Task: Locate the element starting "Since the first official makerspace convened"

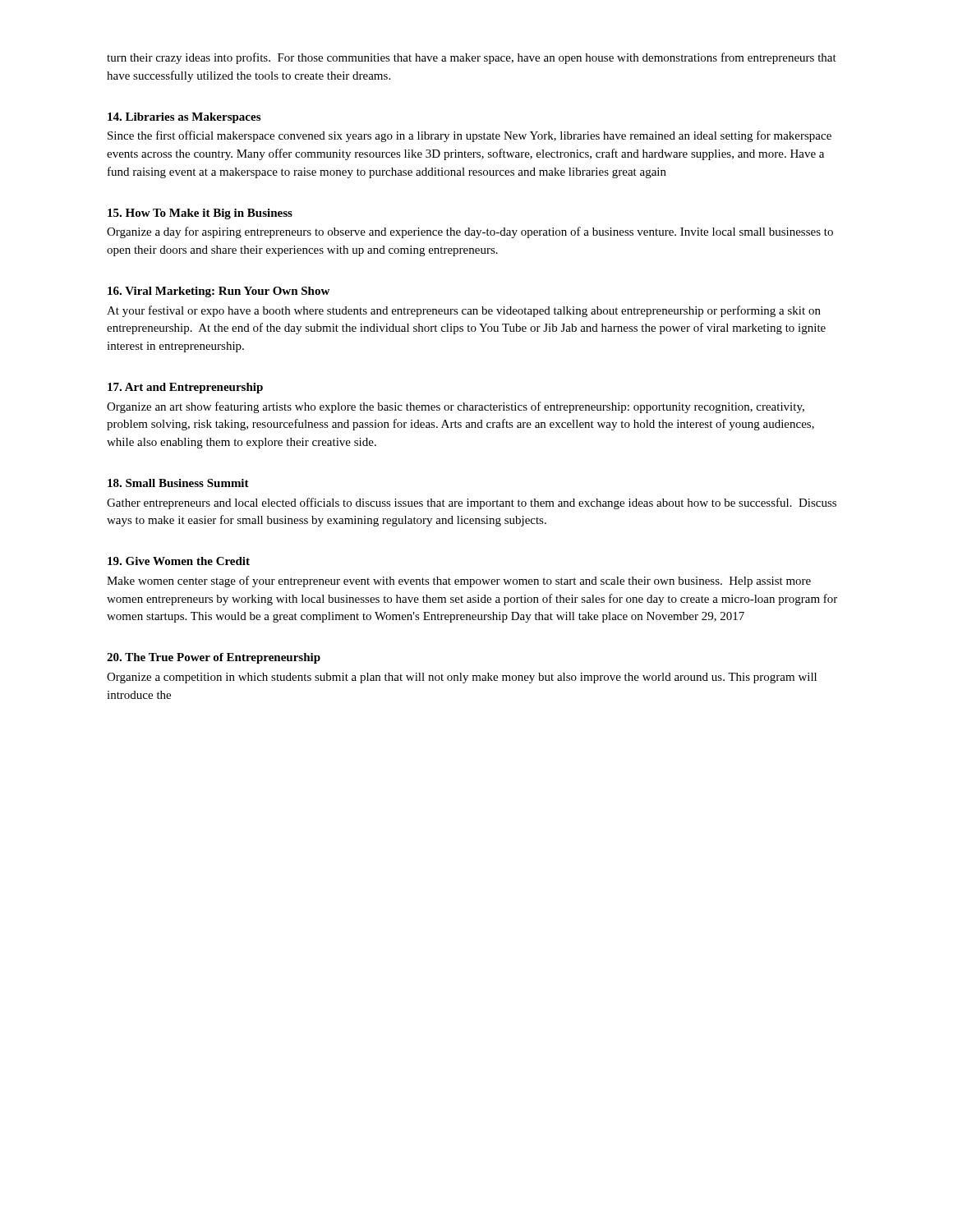Action: 472,154
